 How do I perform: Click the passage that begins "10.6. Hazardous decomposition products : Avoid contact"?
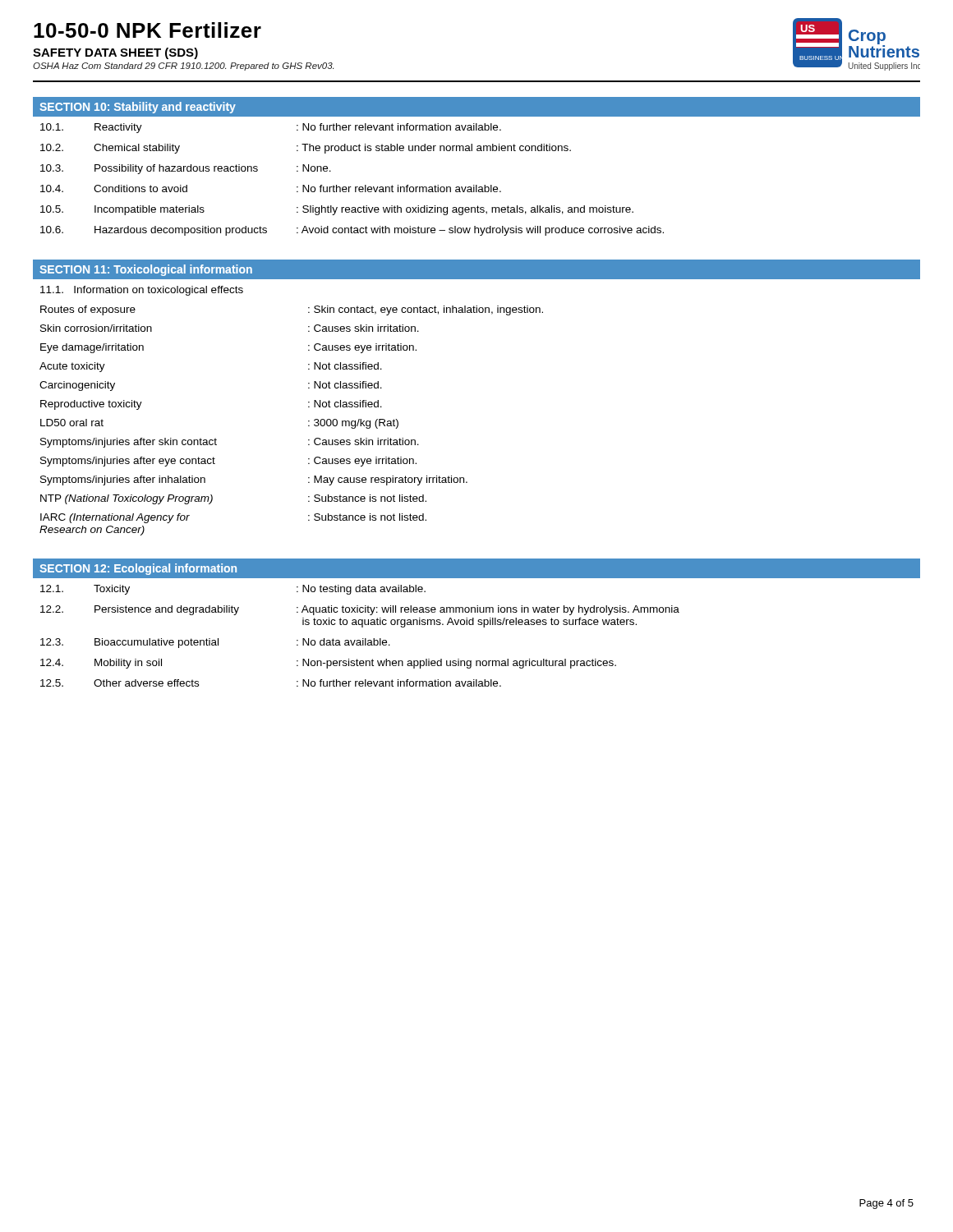476,230
